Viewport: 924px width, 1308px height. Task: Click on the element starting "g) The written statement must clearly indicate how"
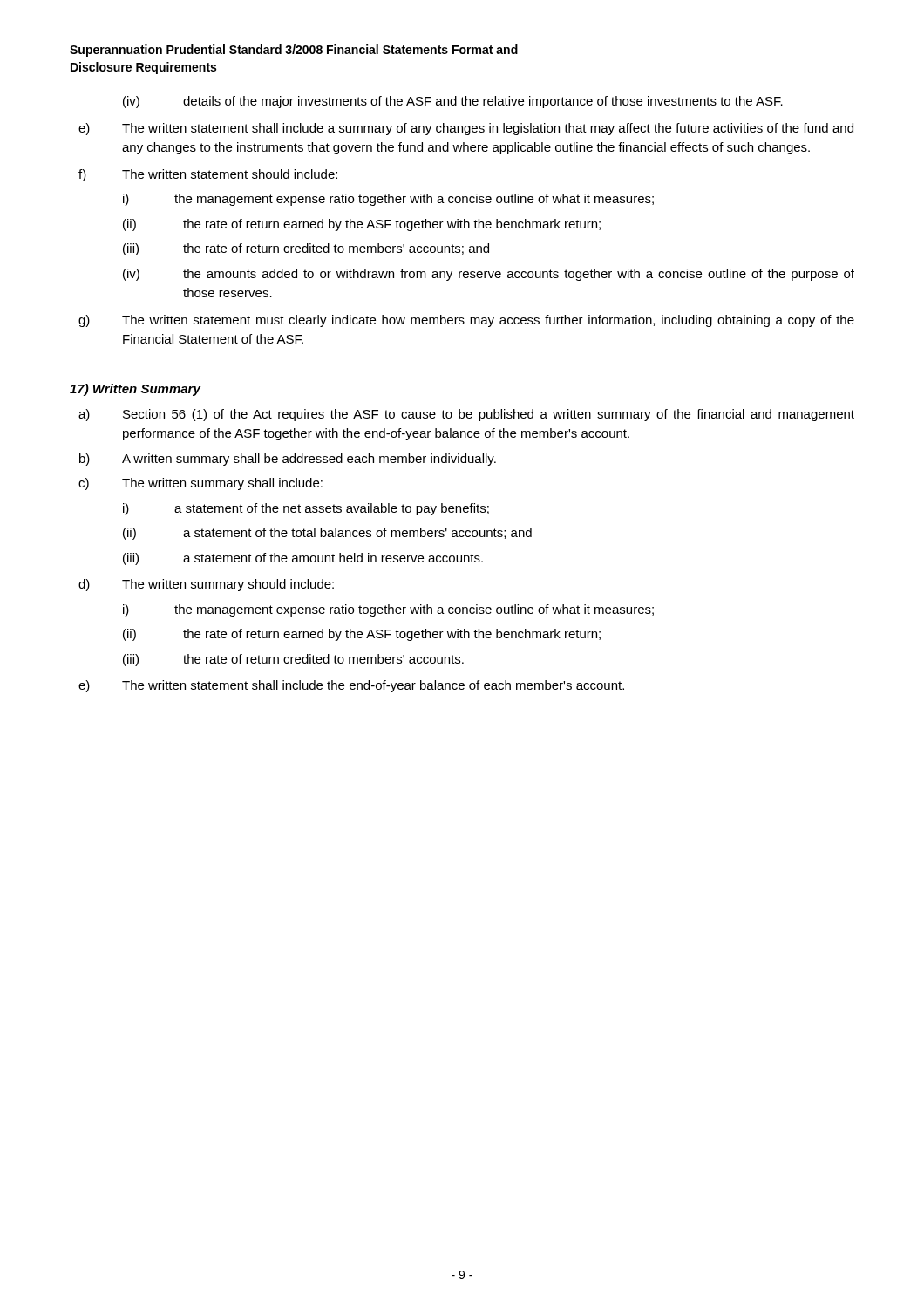pyautogui.click(x=462, y=330)
